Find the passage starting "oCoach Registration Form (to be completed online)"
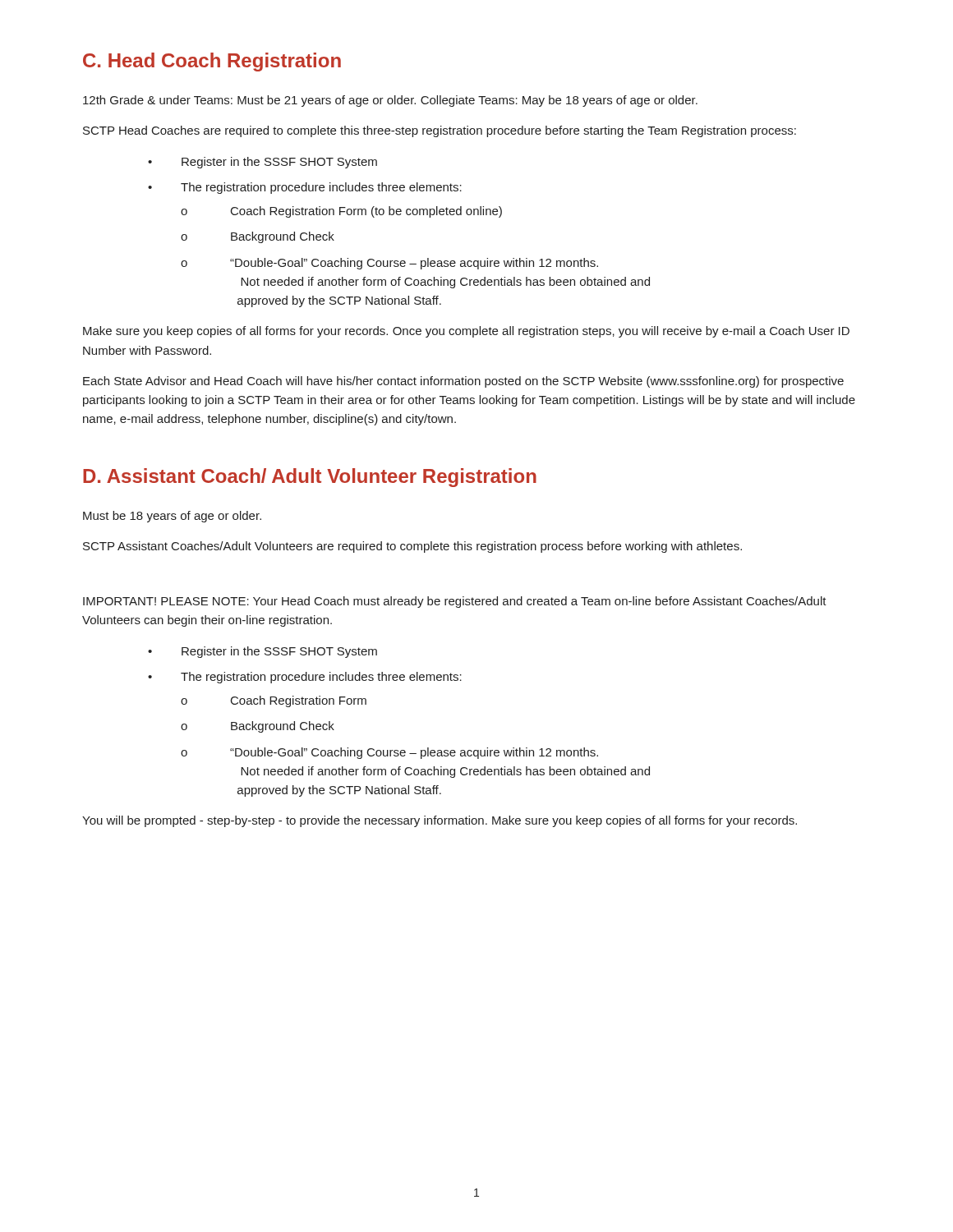The width and height of the screenshot is (953, 1232). click(342, 211)
